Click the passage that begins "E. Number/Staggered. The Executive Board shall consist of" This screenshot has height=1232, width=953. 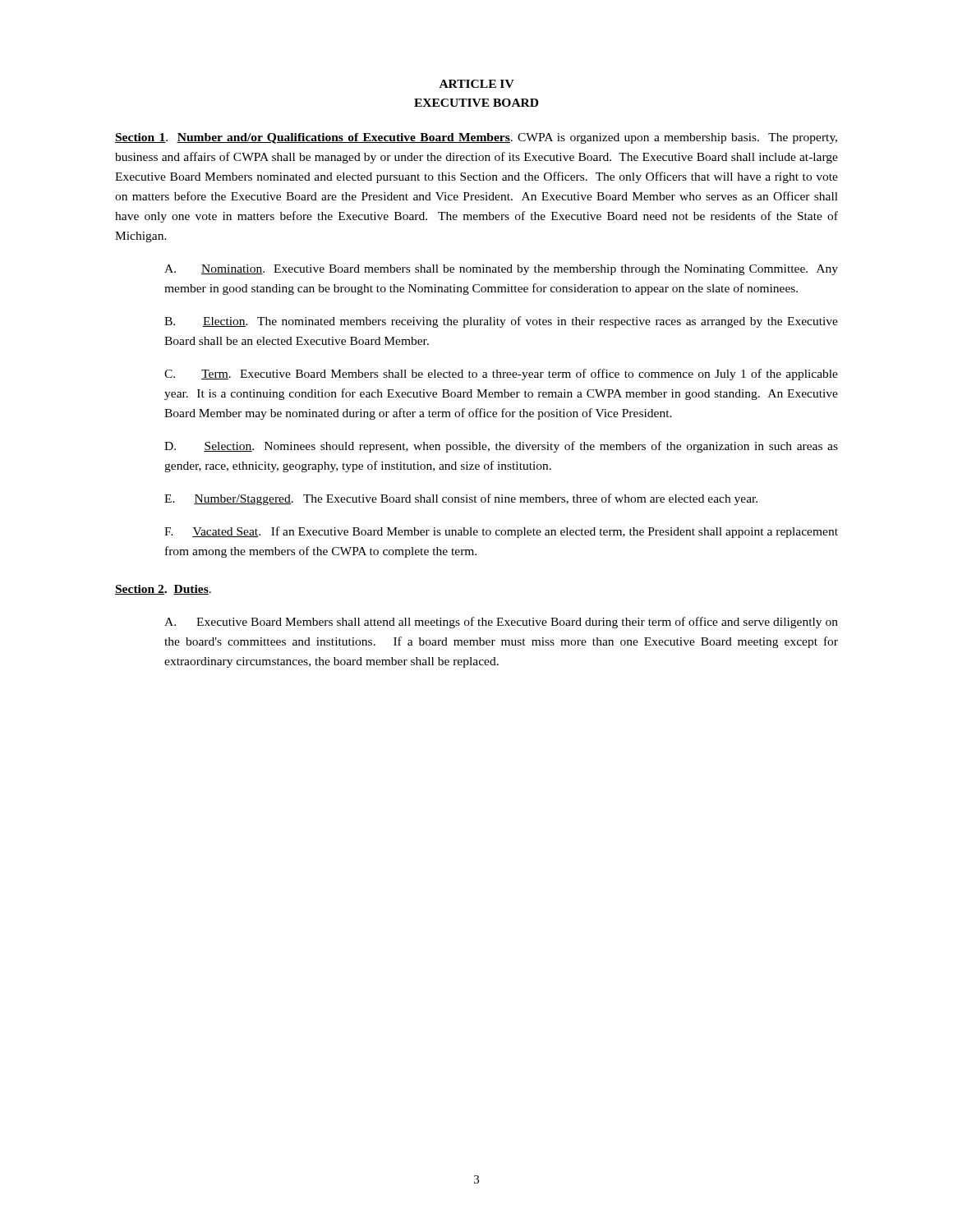coord(461,498)
